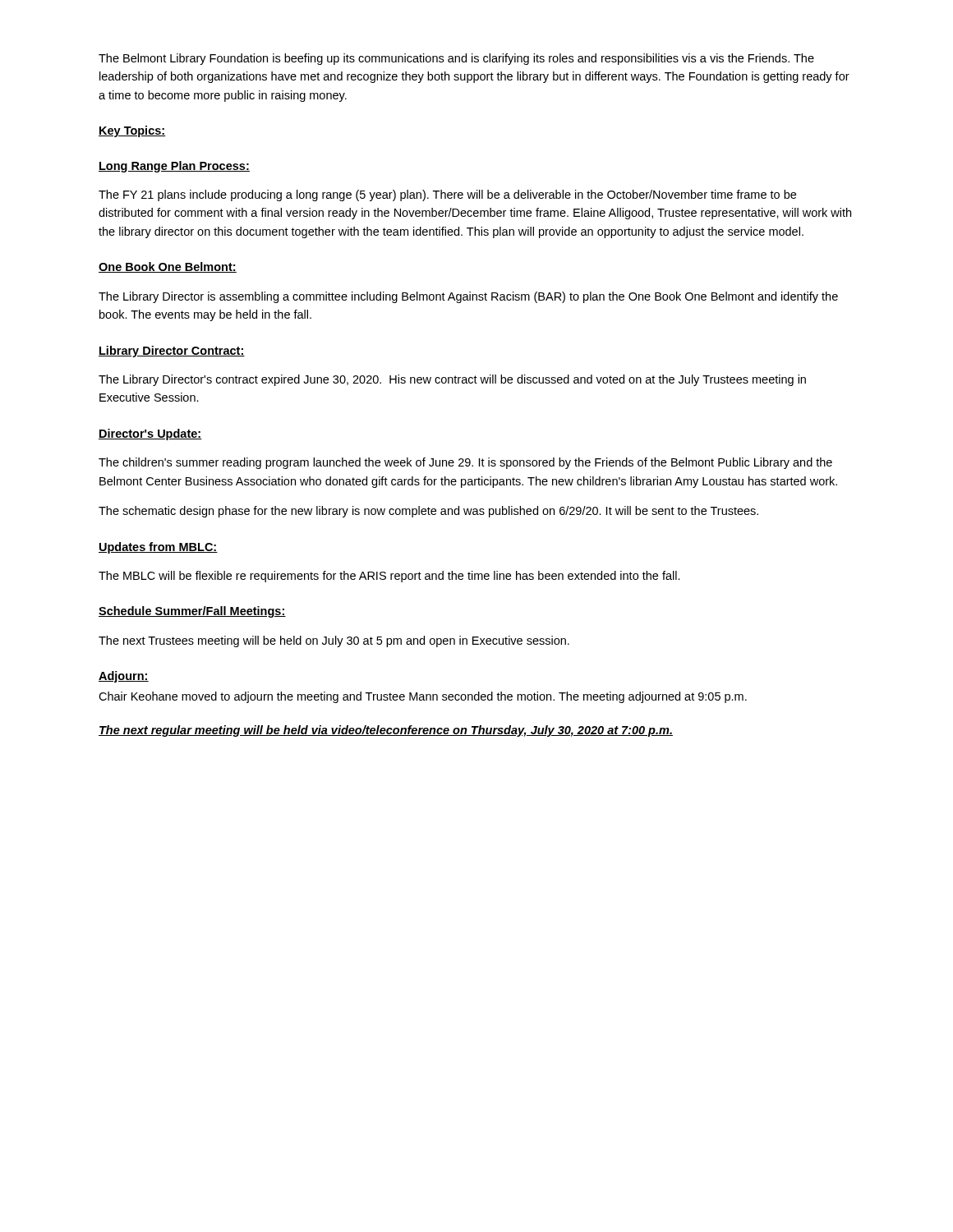Locate the section header containing "Updates from MBLC:"
This screenshot has width=953, height=1232.
click(158, 547)
